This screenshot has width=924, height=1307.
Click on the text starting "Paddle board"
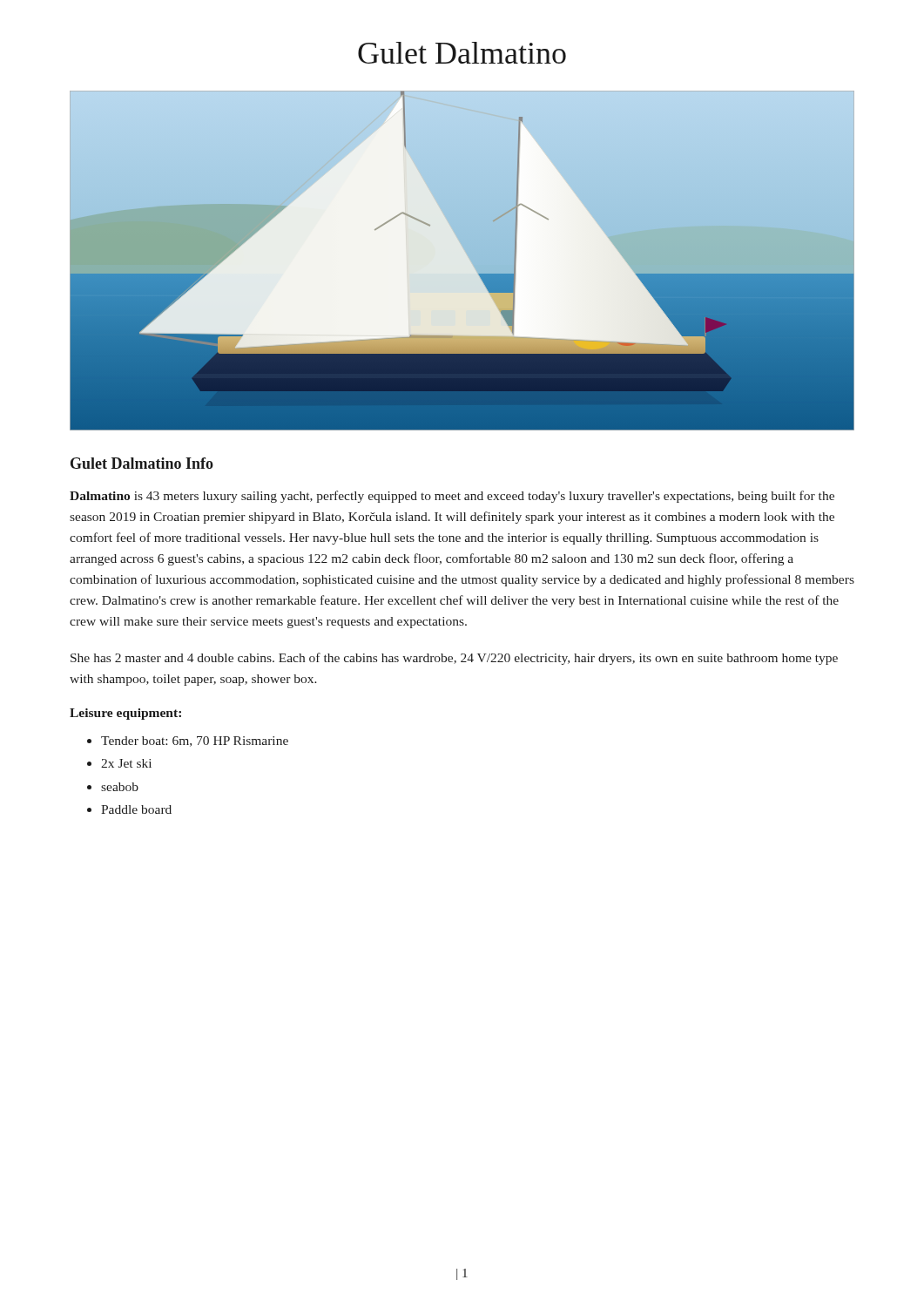[136, 809]
